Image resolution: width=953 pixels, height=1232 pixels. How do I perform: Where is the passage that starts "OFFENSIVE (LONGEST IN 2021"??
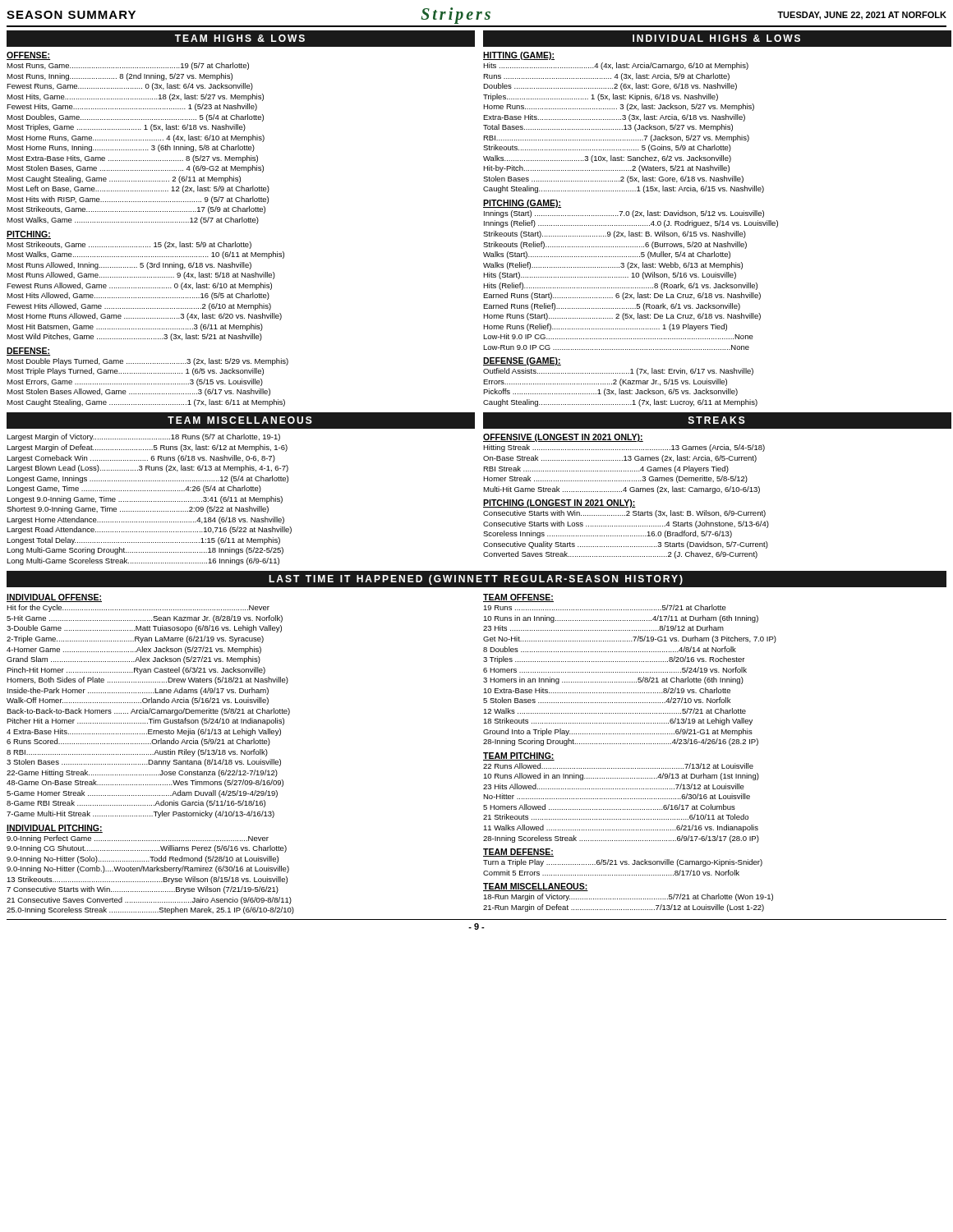(717, 496)
